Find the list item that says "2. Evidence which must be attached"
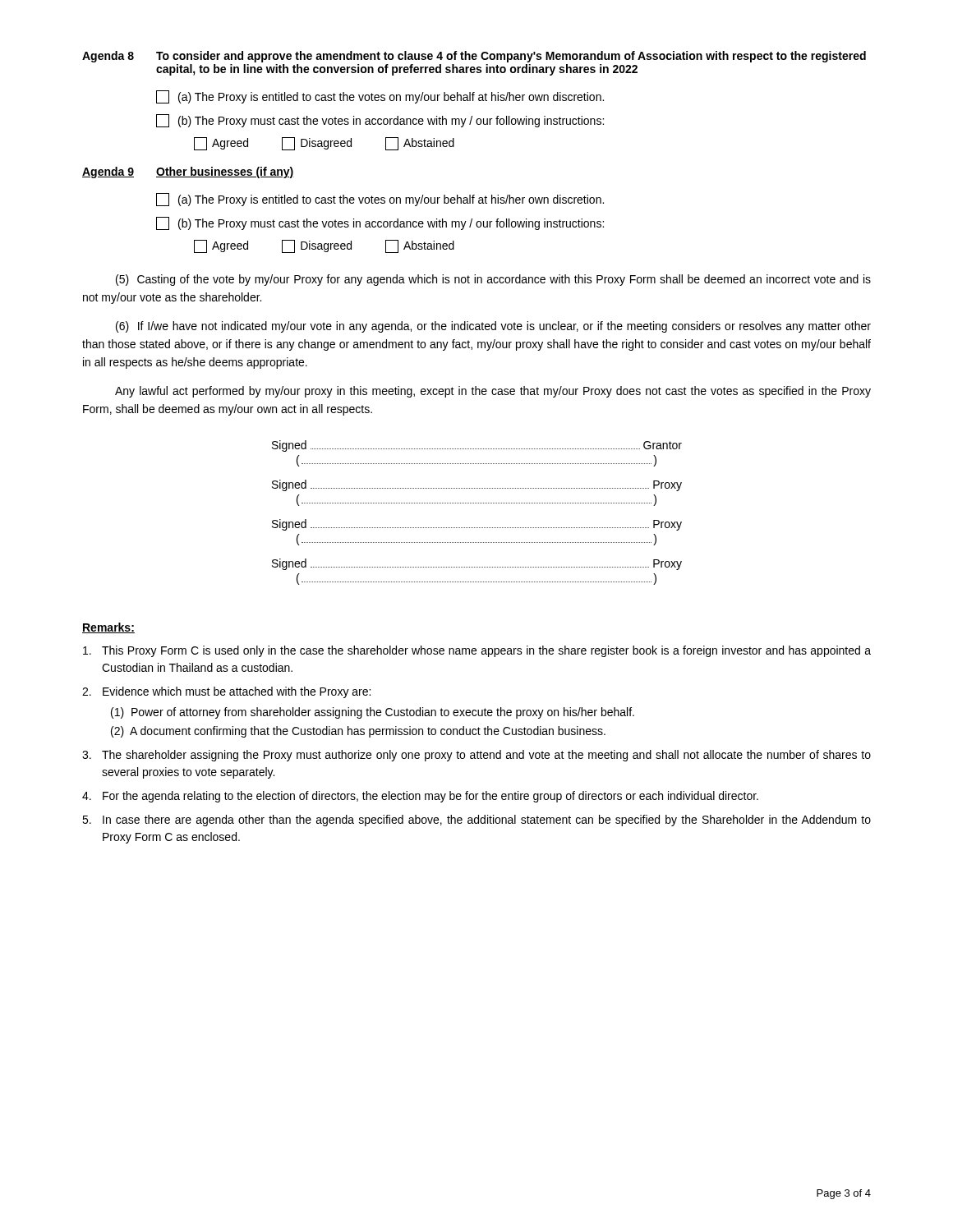The image size is (953, 1232). point(359,711)
